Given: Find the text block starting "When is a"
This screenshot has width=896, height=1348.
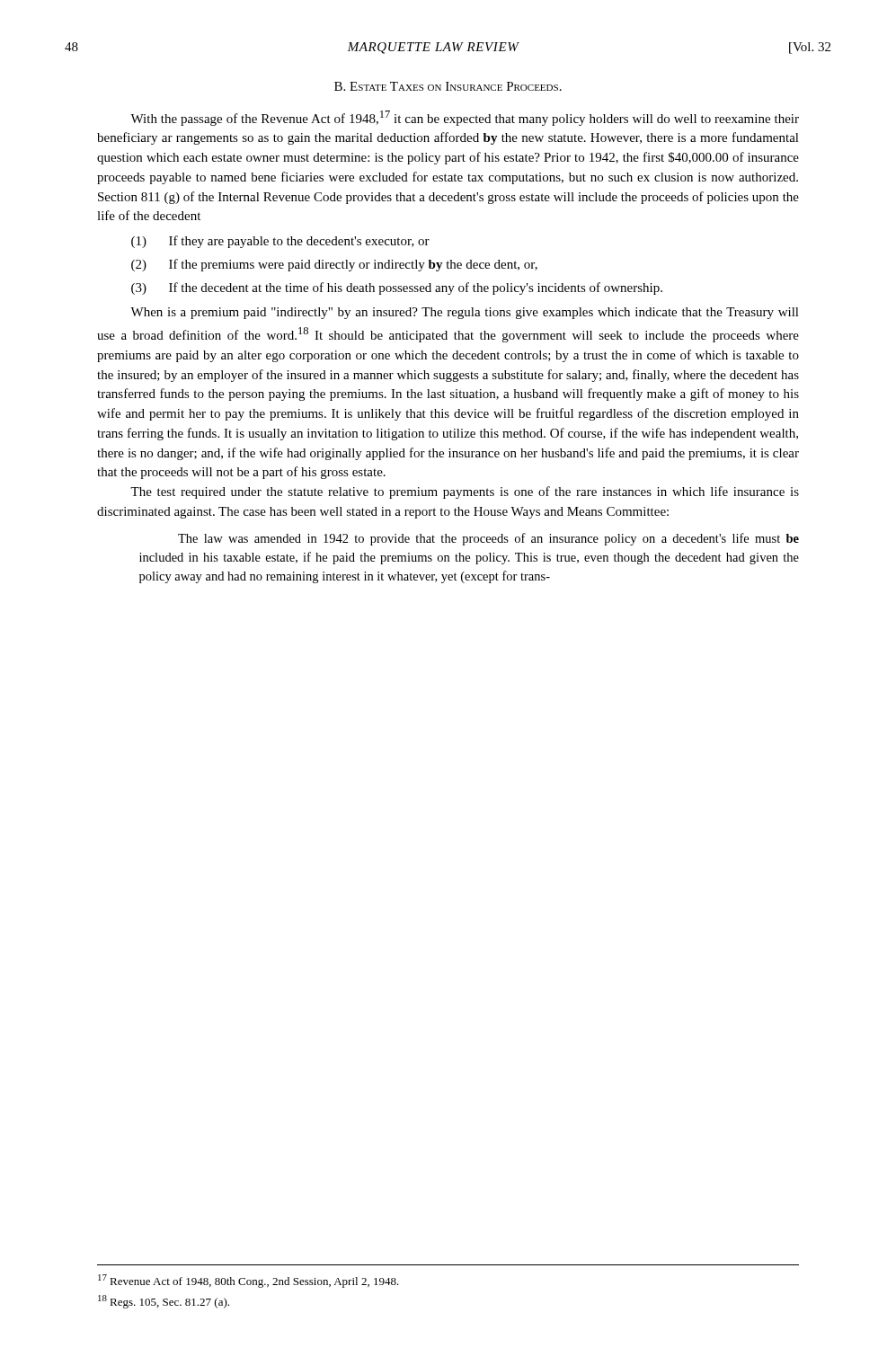Looking at the screenshot, I should point(448,393).
